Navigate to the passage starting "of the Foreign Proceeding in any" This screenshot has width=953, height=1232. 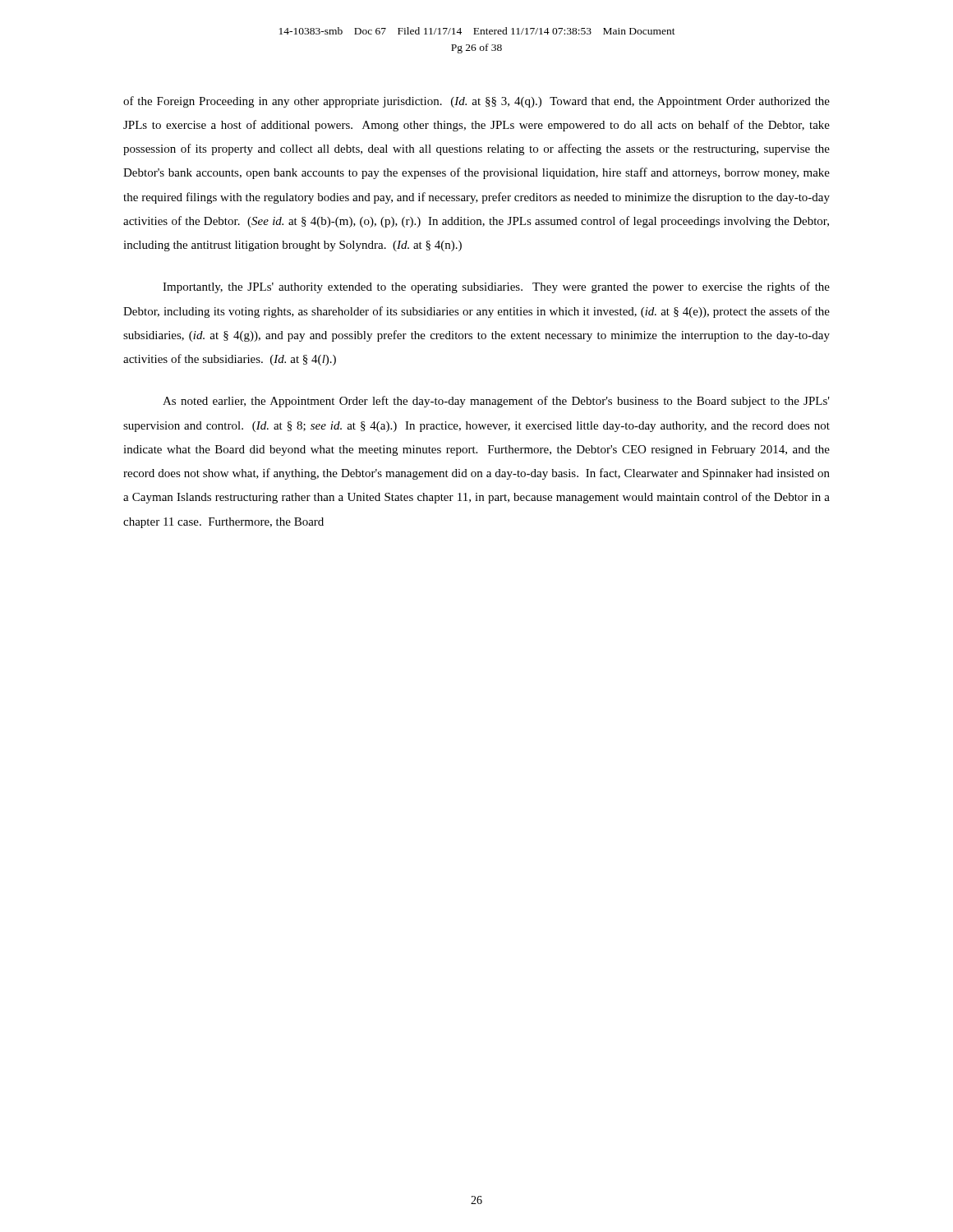(476, 173)
